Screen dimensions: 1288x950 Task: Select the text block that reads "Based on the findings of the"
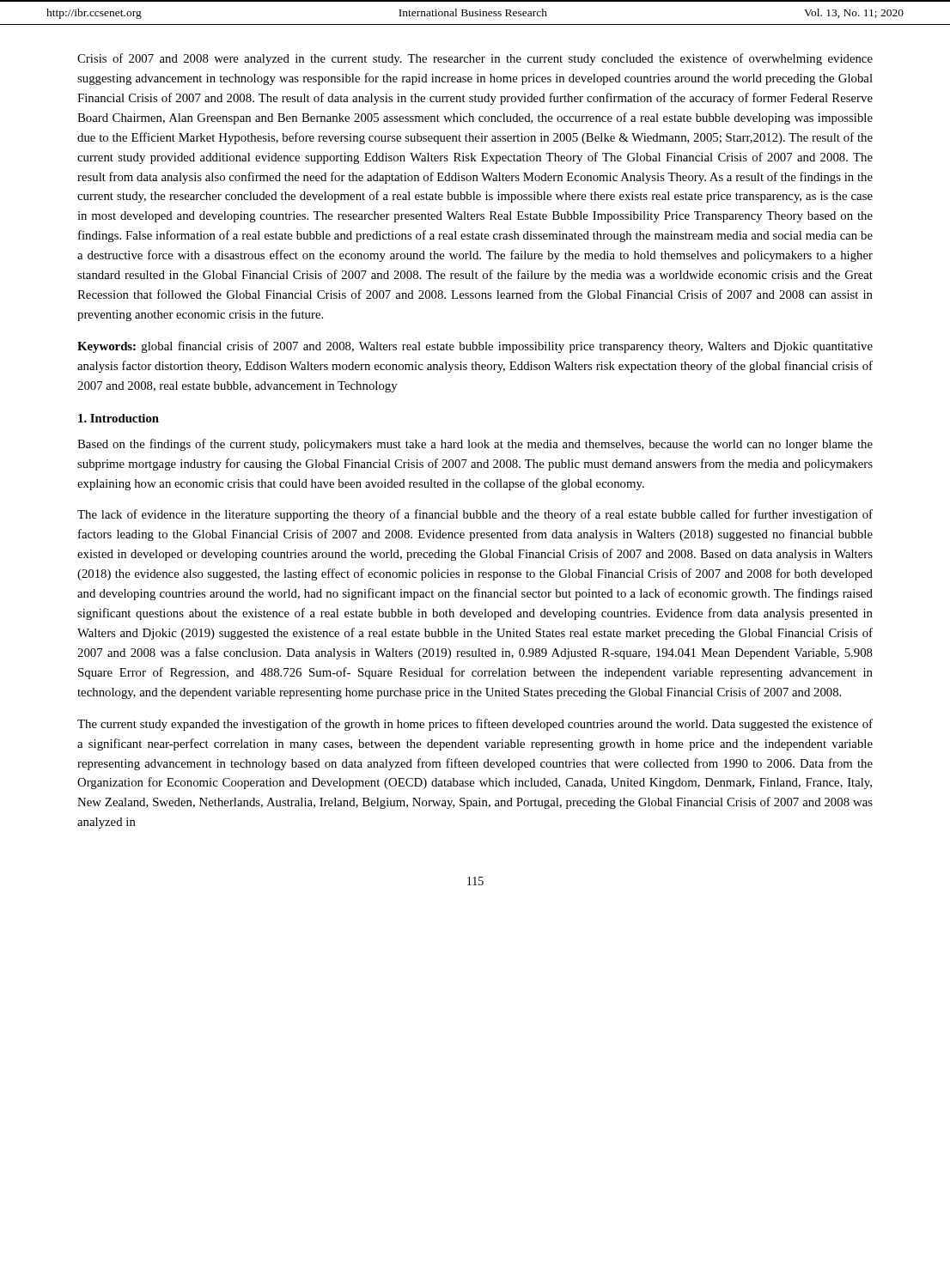[475, 463]
